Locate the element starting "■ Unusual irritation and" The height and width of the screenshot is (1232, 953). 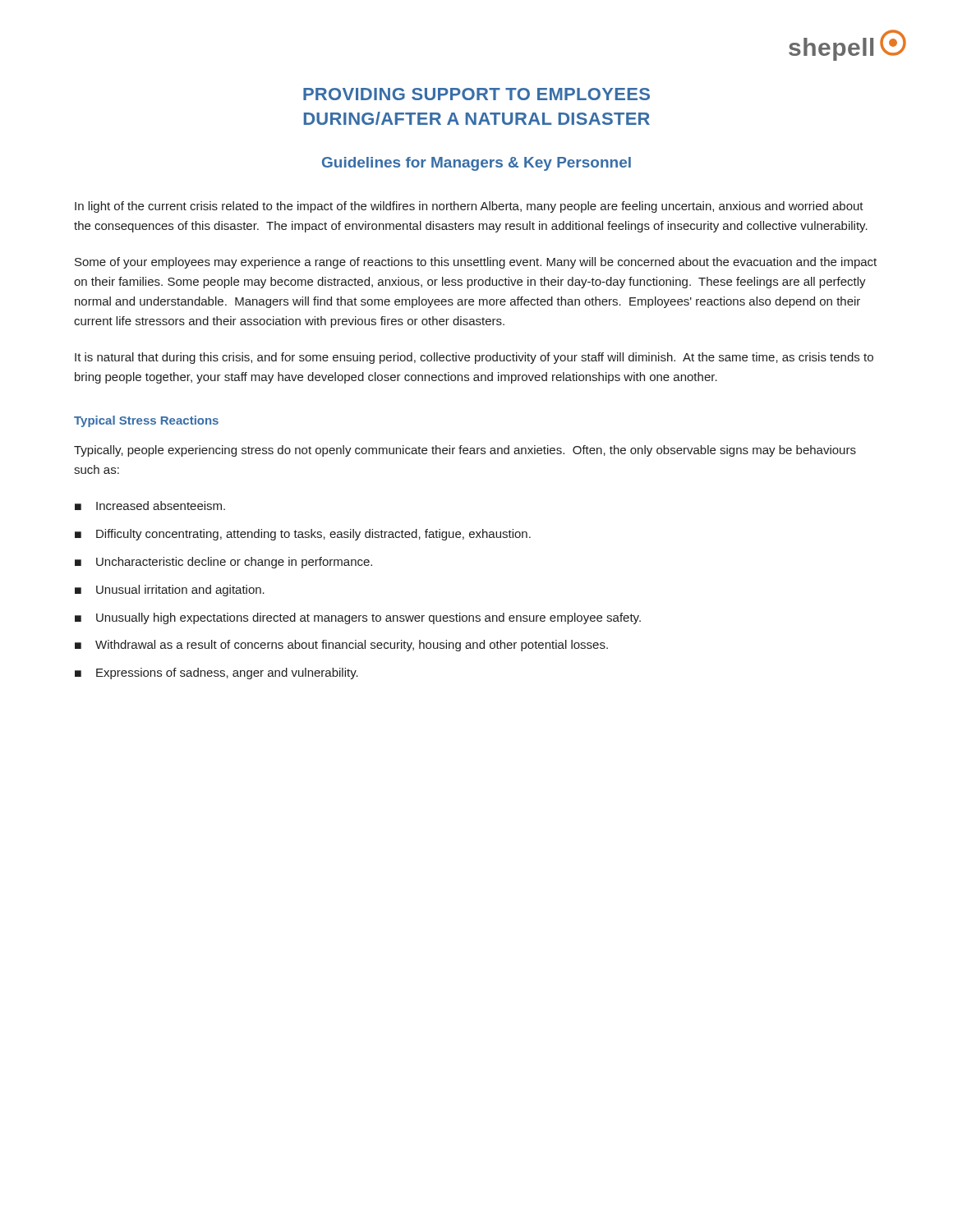click(x=170, y=590)
